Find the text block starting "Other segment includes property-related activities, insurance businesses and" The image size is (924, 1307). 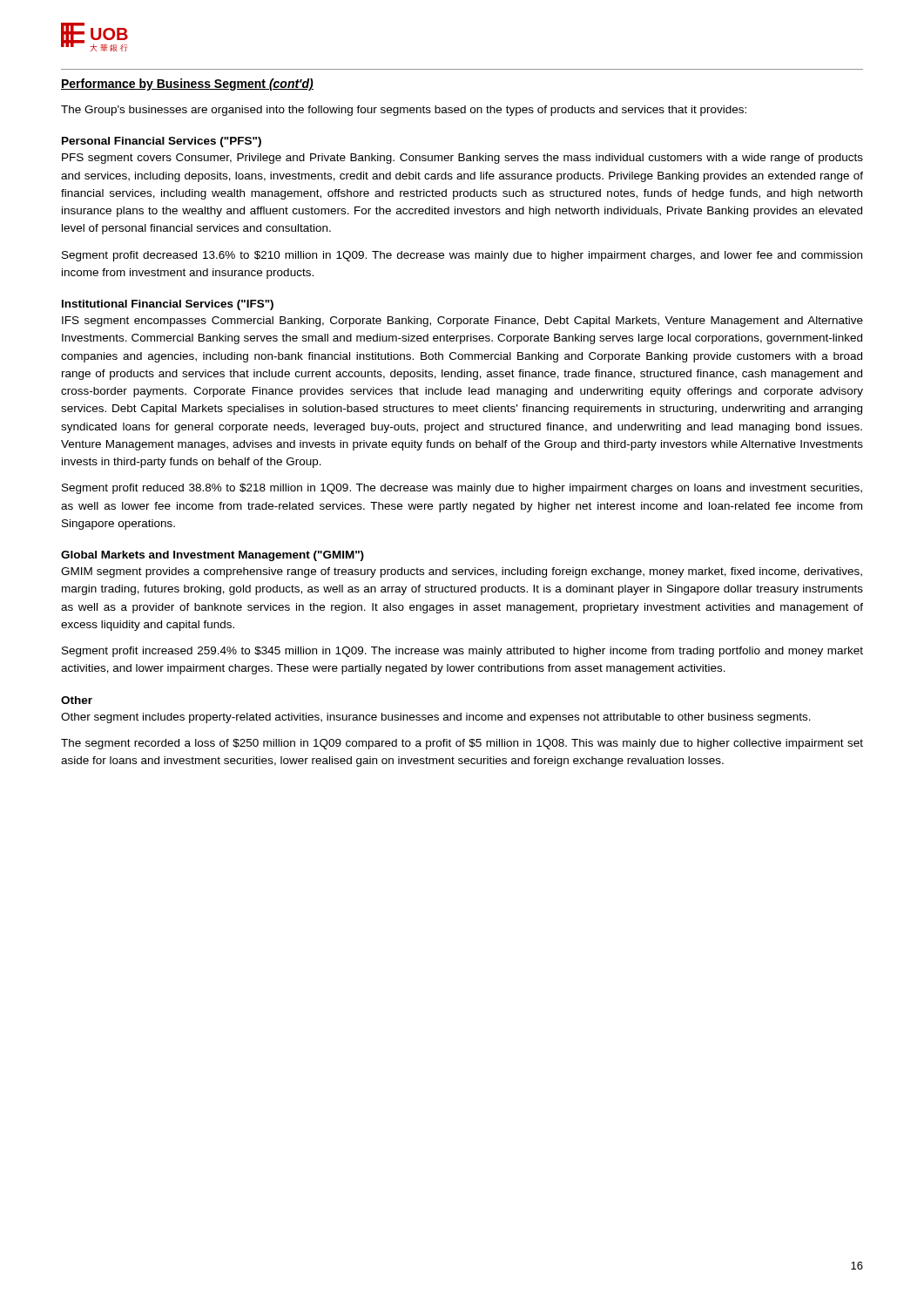point(462,717)
